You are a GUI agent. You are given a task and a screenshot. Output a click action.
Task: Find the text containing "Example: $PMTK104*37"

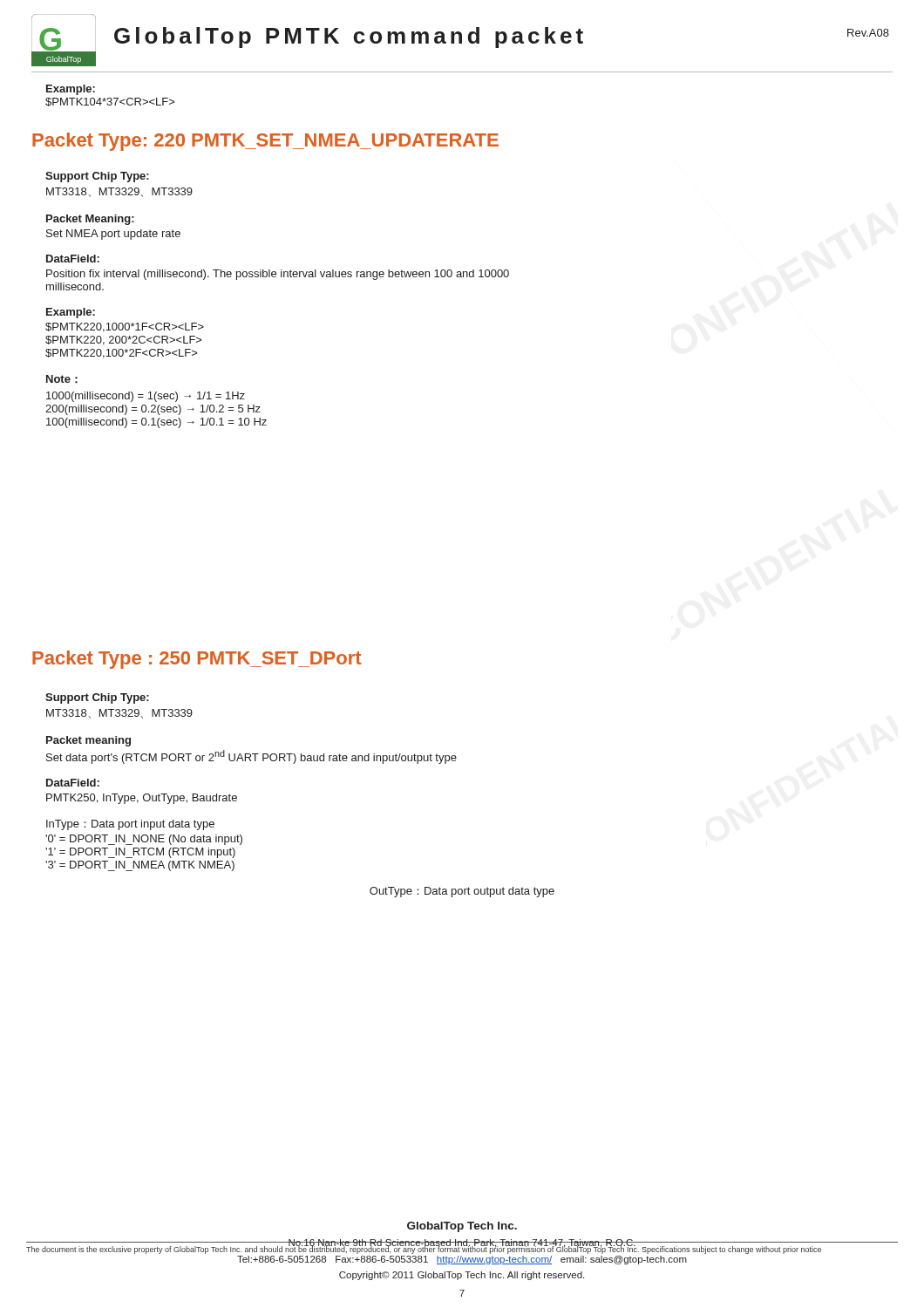[x=110, y=95]
